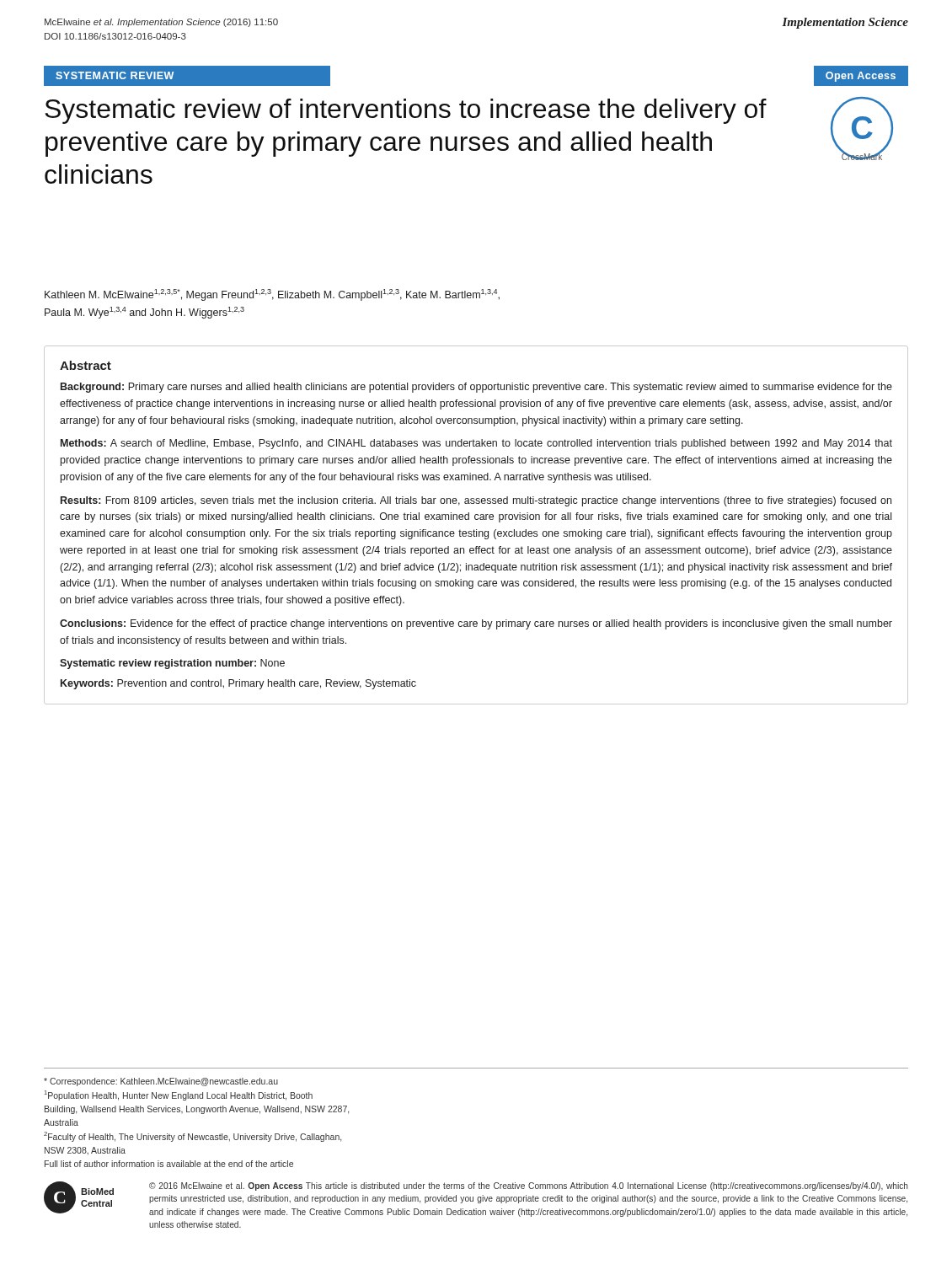This screenshot has height=1264, width=952.
Task: Click on the section header that reads "Open Access"
Action: pos(861,76)
